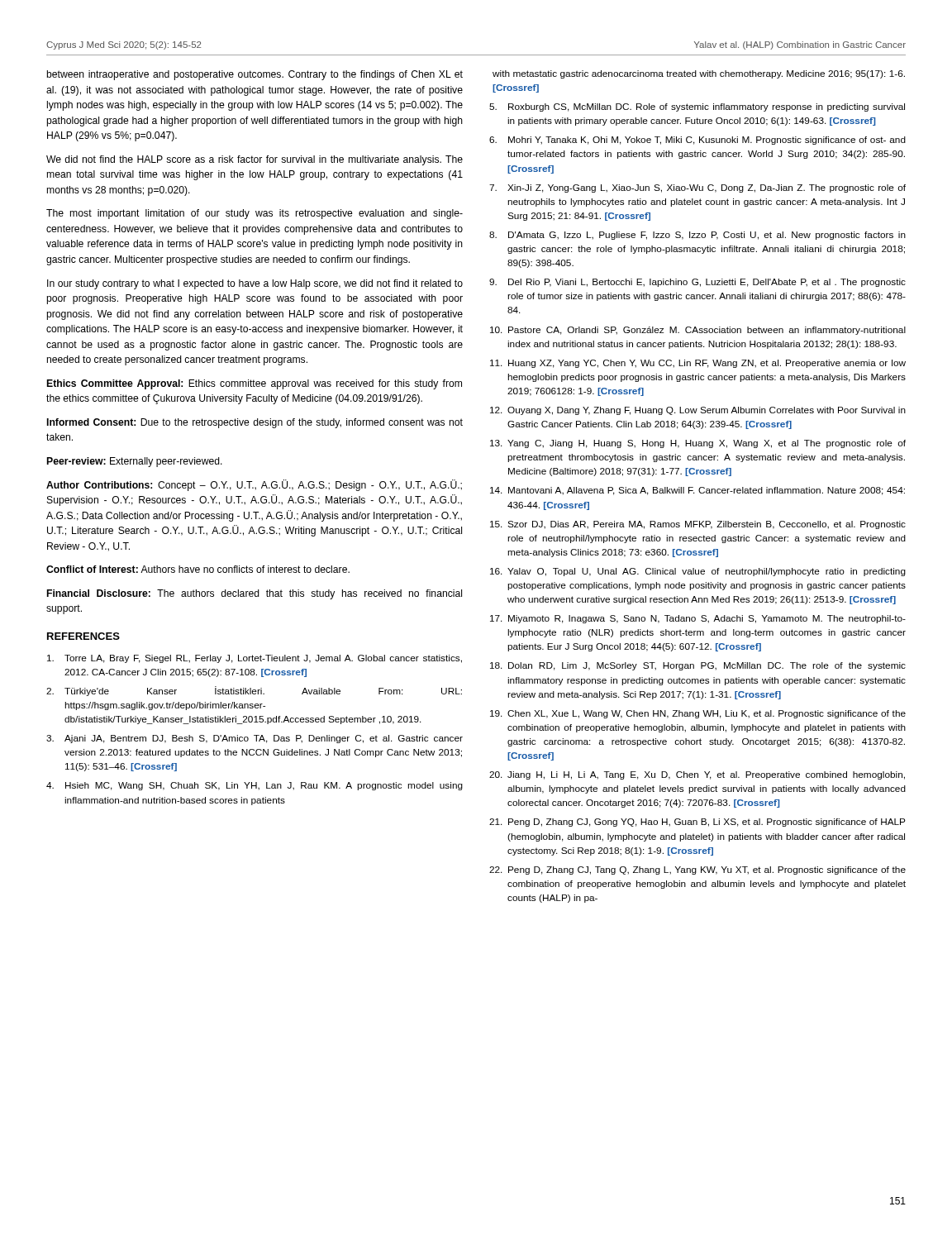
Task: Select the text block containing "Ethics Committee Approval: Ethics committee"
Action: coord(255,391)
